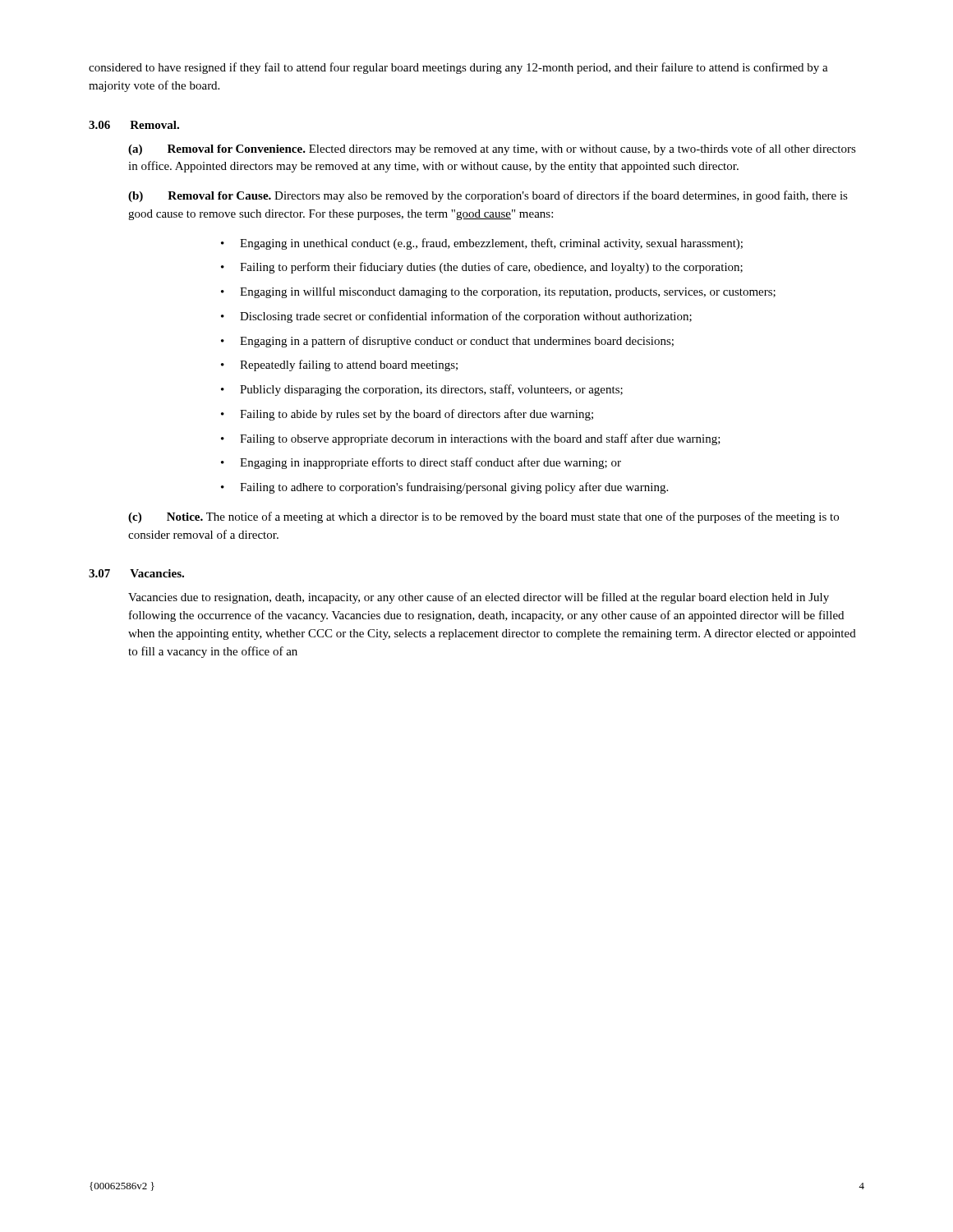Viewport: 953px width, 1232px height.
Task: Select the text block starting "Repeatedly failing to attend board meetings;"
Action: point(349,365)
